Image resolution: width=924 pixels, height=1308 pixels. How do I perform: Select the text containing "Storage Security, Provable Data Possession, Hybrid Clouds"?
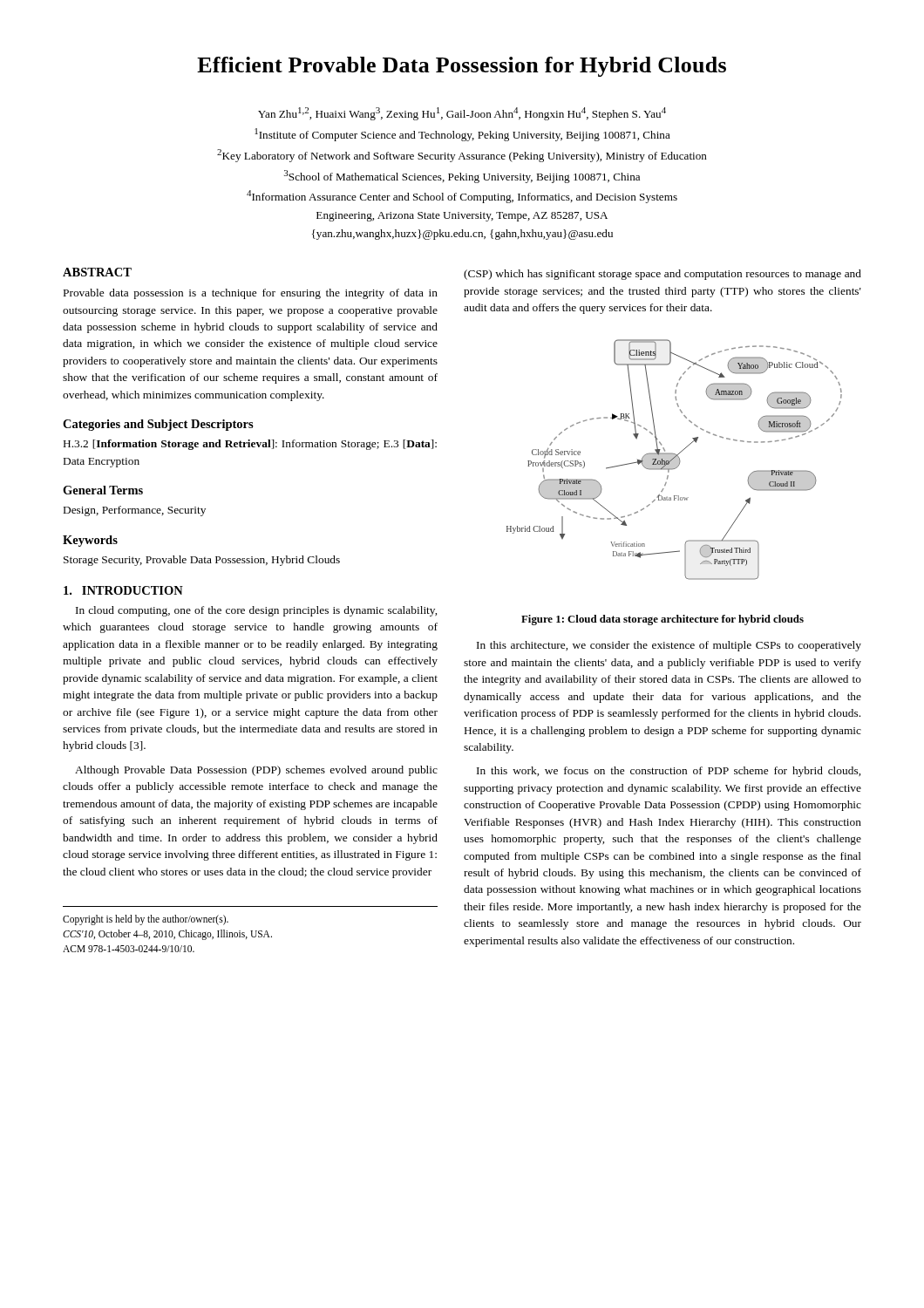[250, 559]
